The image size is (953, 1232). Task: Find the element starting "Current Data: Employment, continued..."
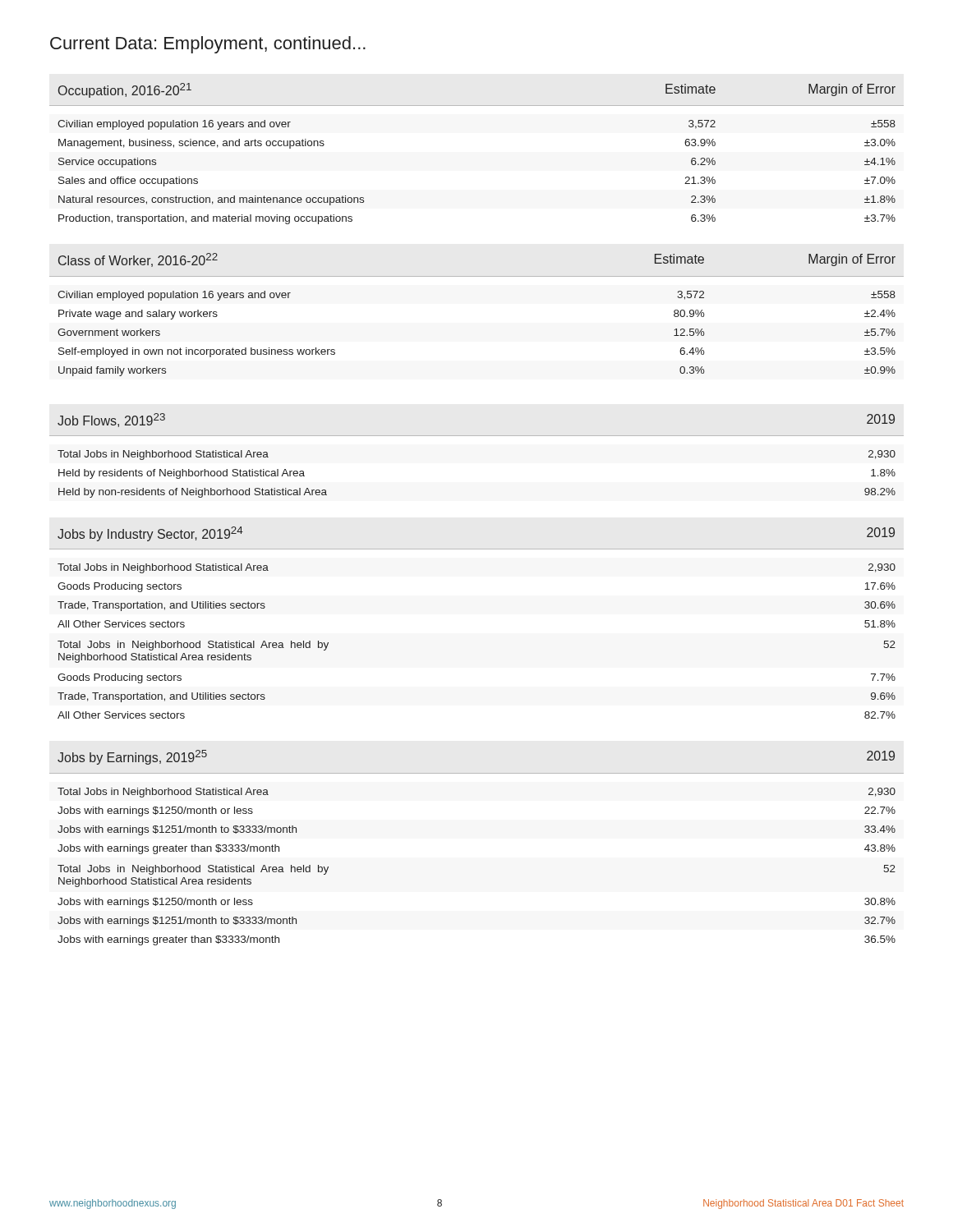tap(208, 43)
